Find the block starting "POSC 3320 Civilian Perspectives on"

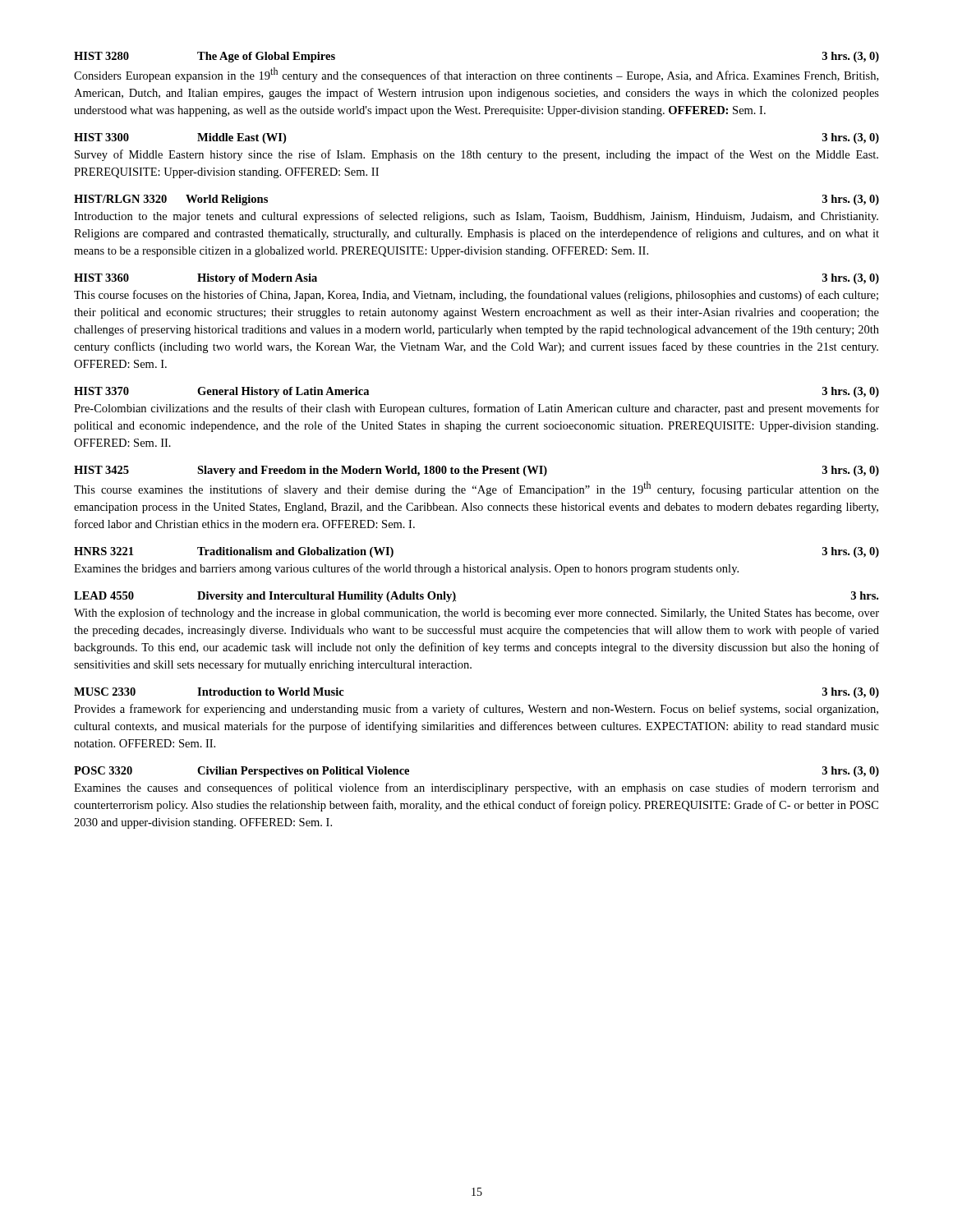pos(100,772)
